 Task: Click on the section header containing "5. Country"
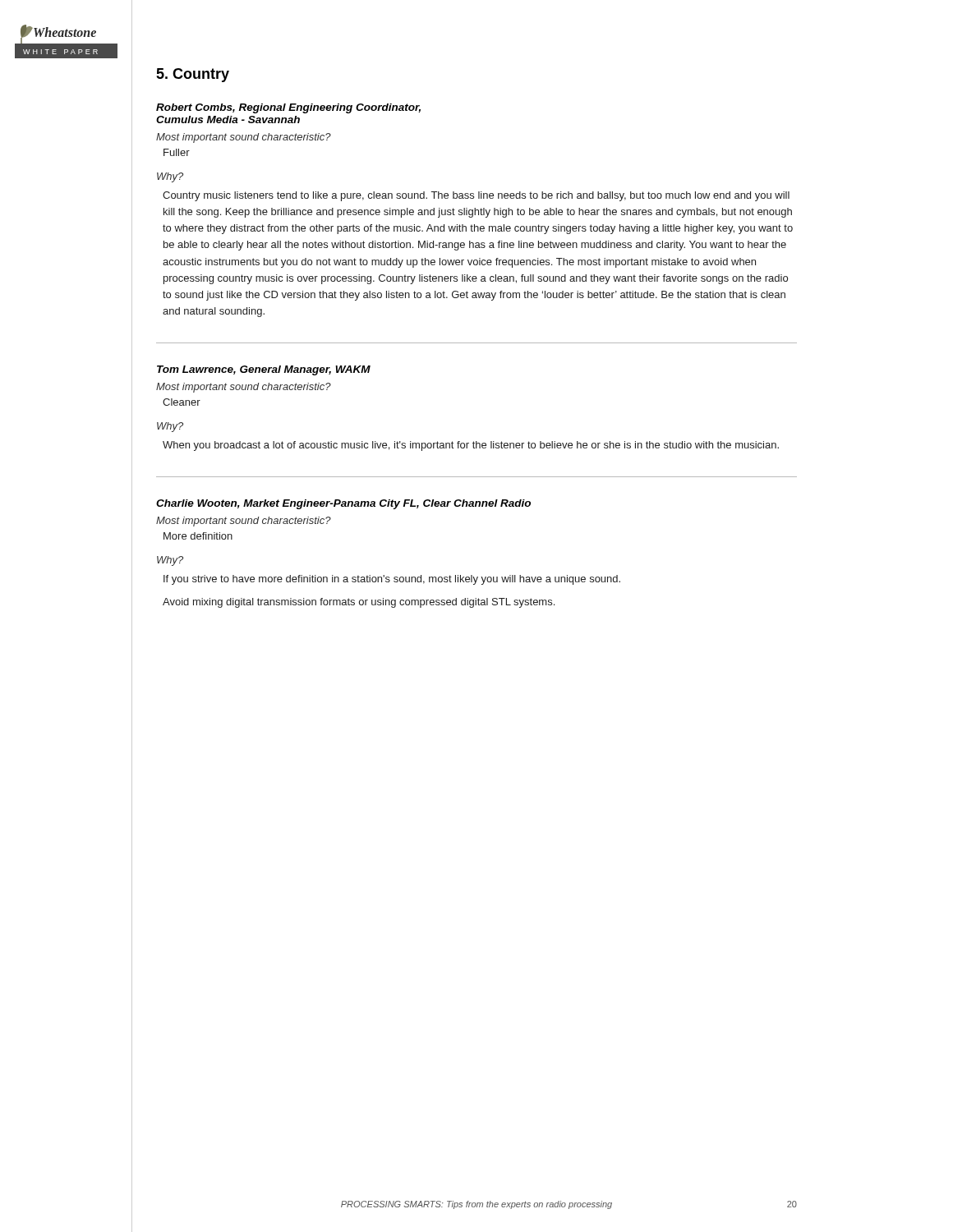click(193, 75)
